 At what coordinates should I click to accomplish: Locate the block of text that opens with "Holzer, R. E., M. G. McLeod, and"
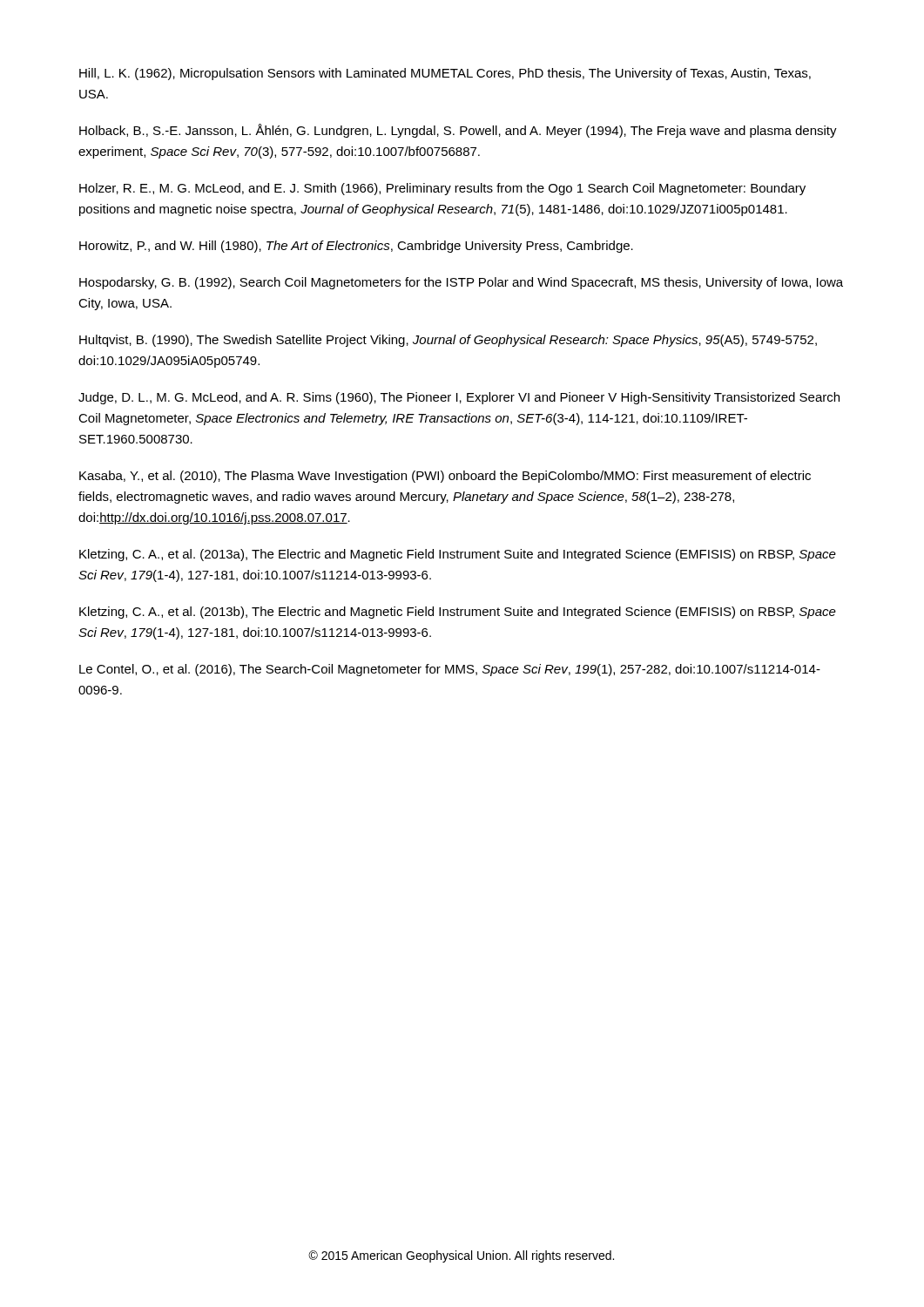pyautogui.click(x=442, y=198)
